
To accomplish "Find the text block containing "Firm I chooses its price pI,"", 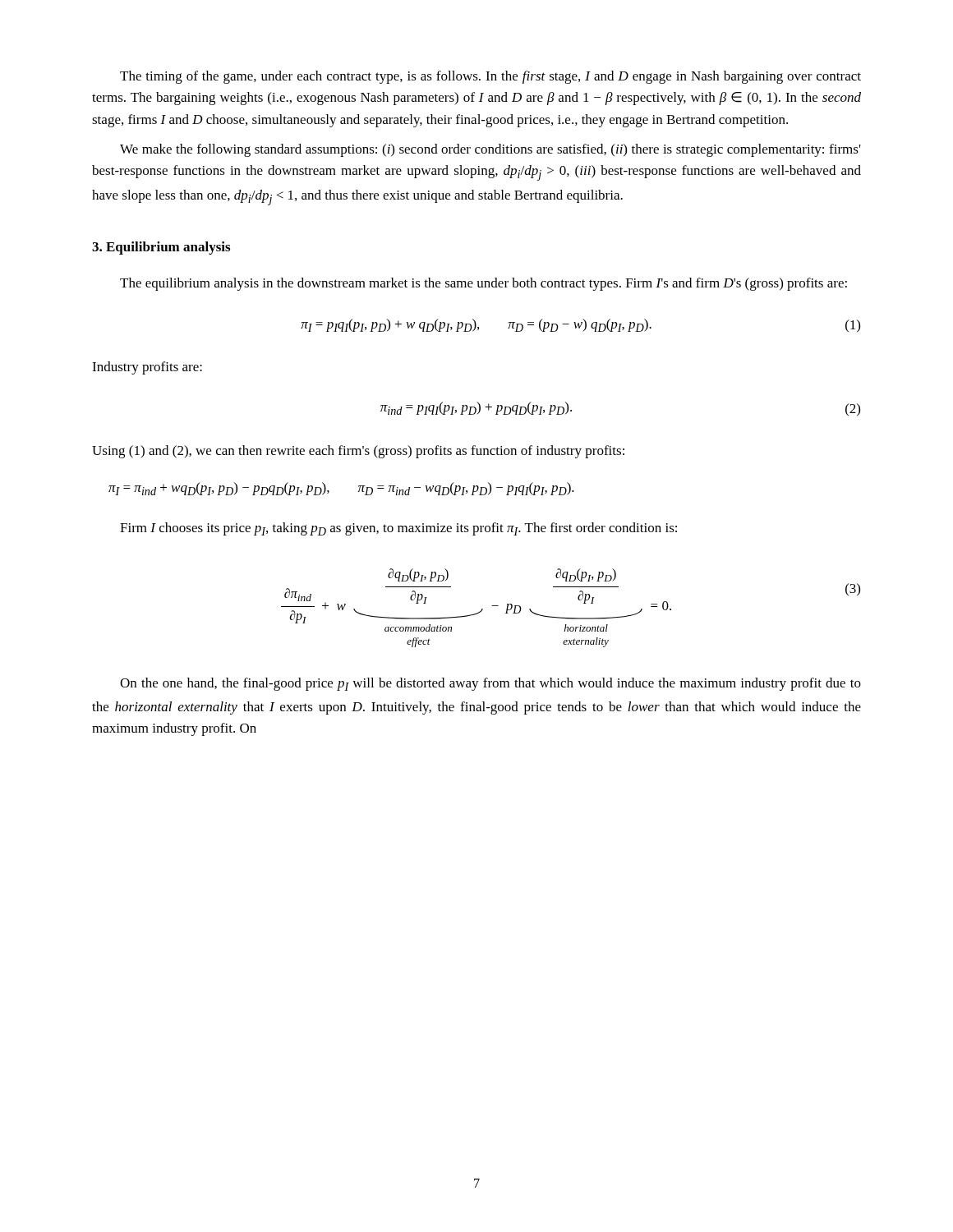I will (x=476, y=529).
